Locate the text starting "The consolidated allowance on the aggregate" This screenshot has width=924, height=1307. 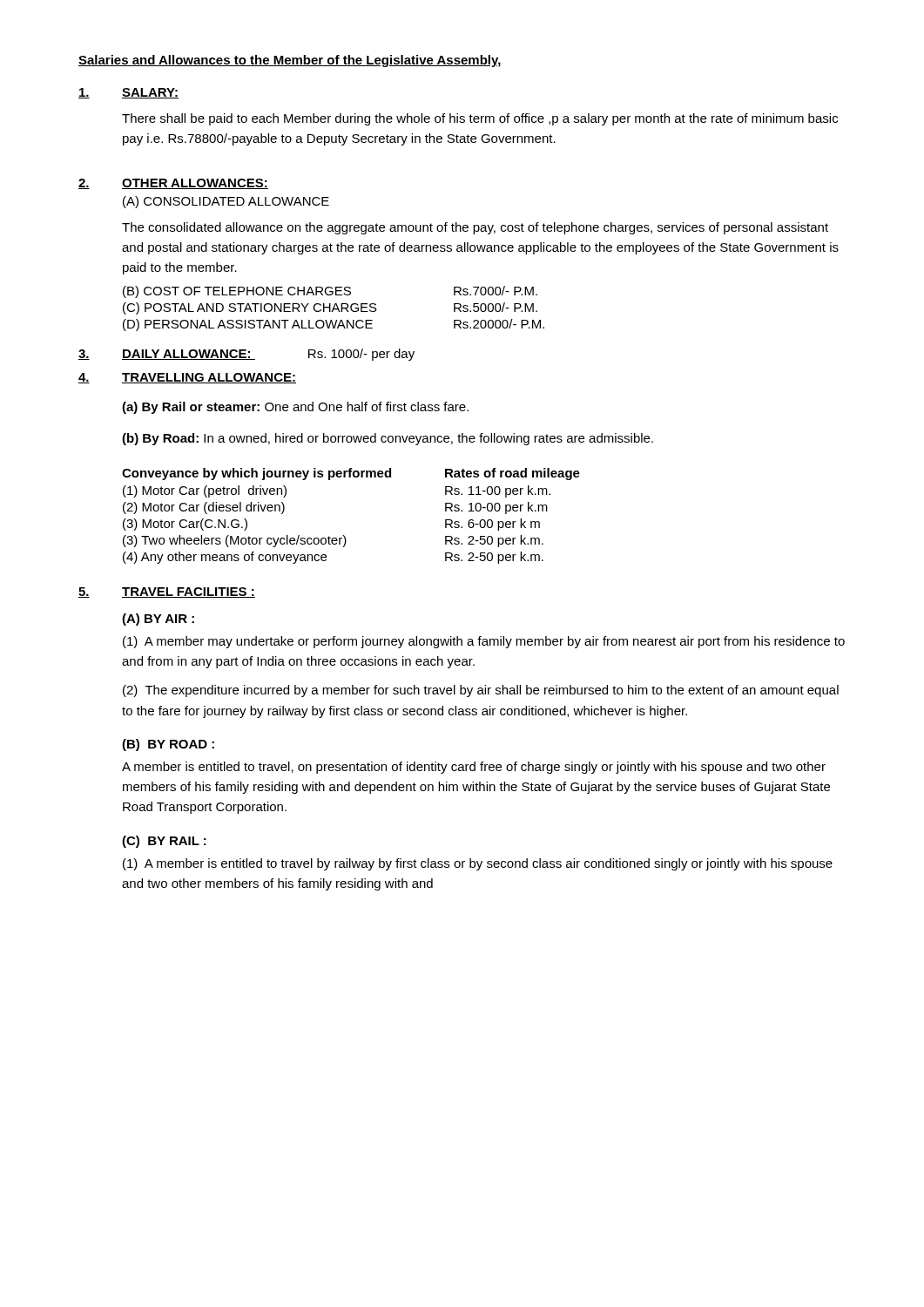click(480, 247)
